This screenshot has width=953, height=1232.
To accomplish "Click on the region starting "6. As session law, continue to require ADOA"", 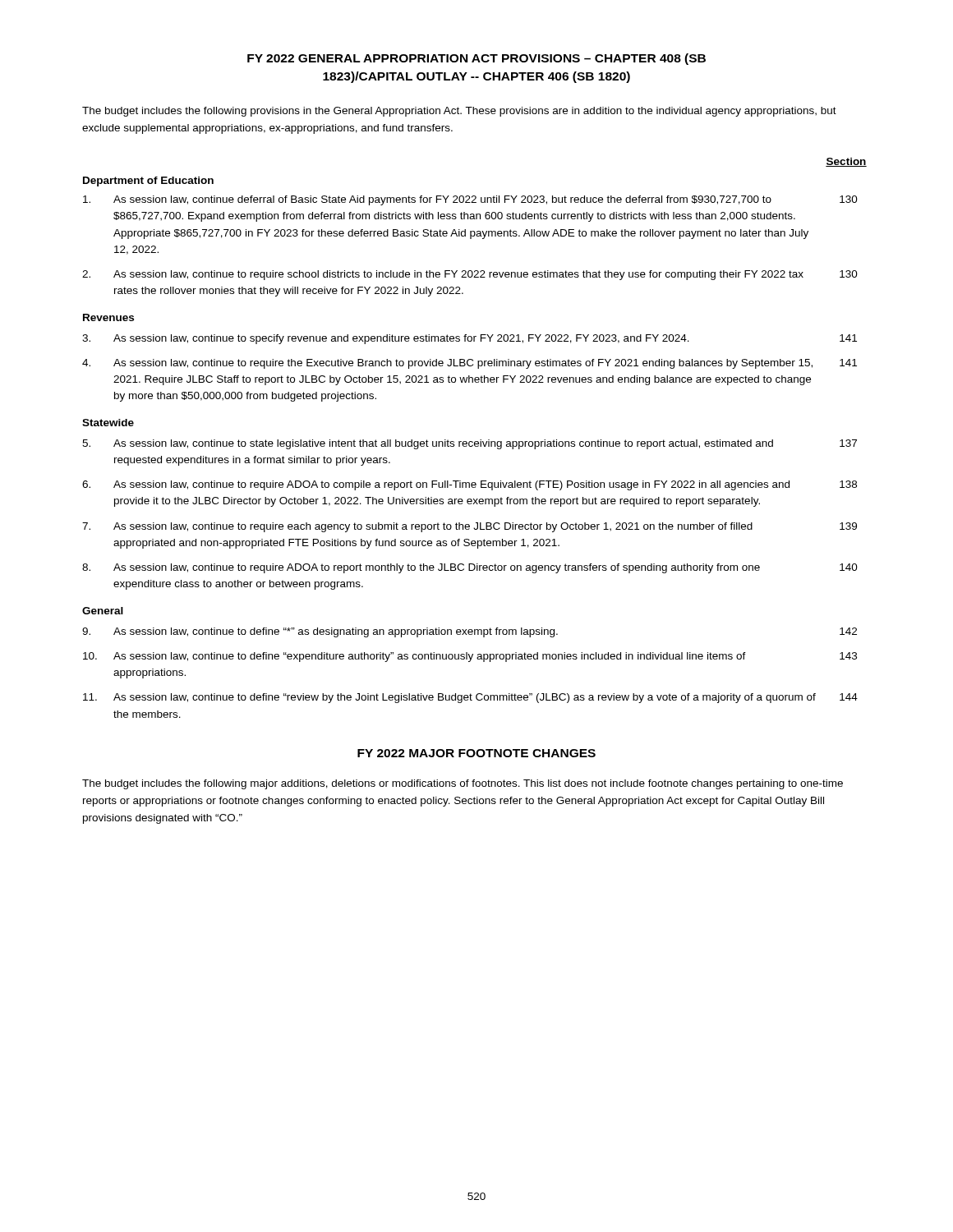I will click(x=476, y=493).
